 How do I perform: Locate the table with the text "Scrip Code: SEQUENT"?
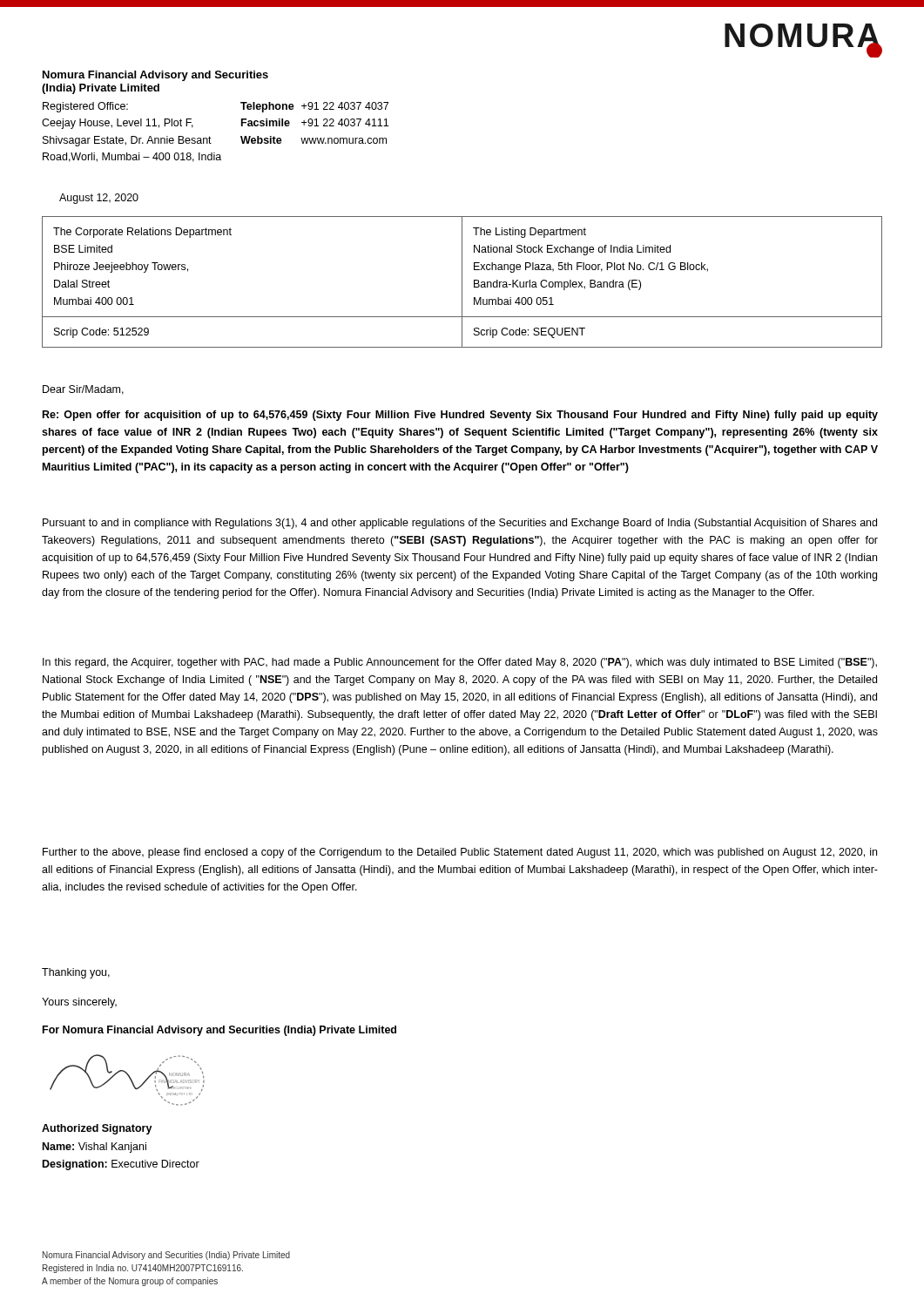462,282
